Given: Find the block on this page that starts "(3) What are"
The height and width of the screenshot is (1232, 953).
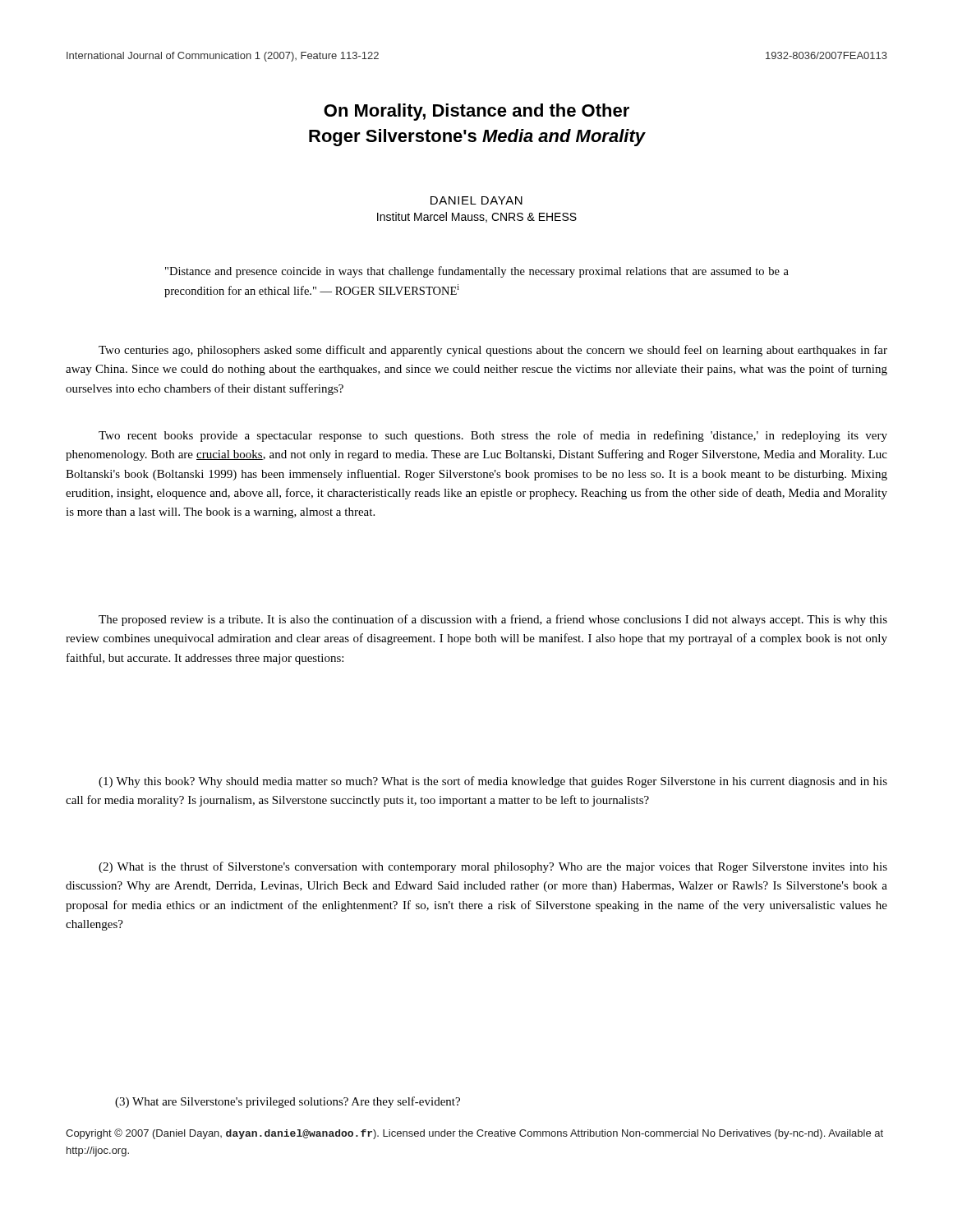Looking at the screenshot, I should [x=288, y=1102].
